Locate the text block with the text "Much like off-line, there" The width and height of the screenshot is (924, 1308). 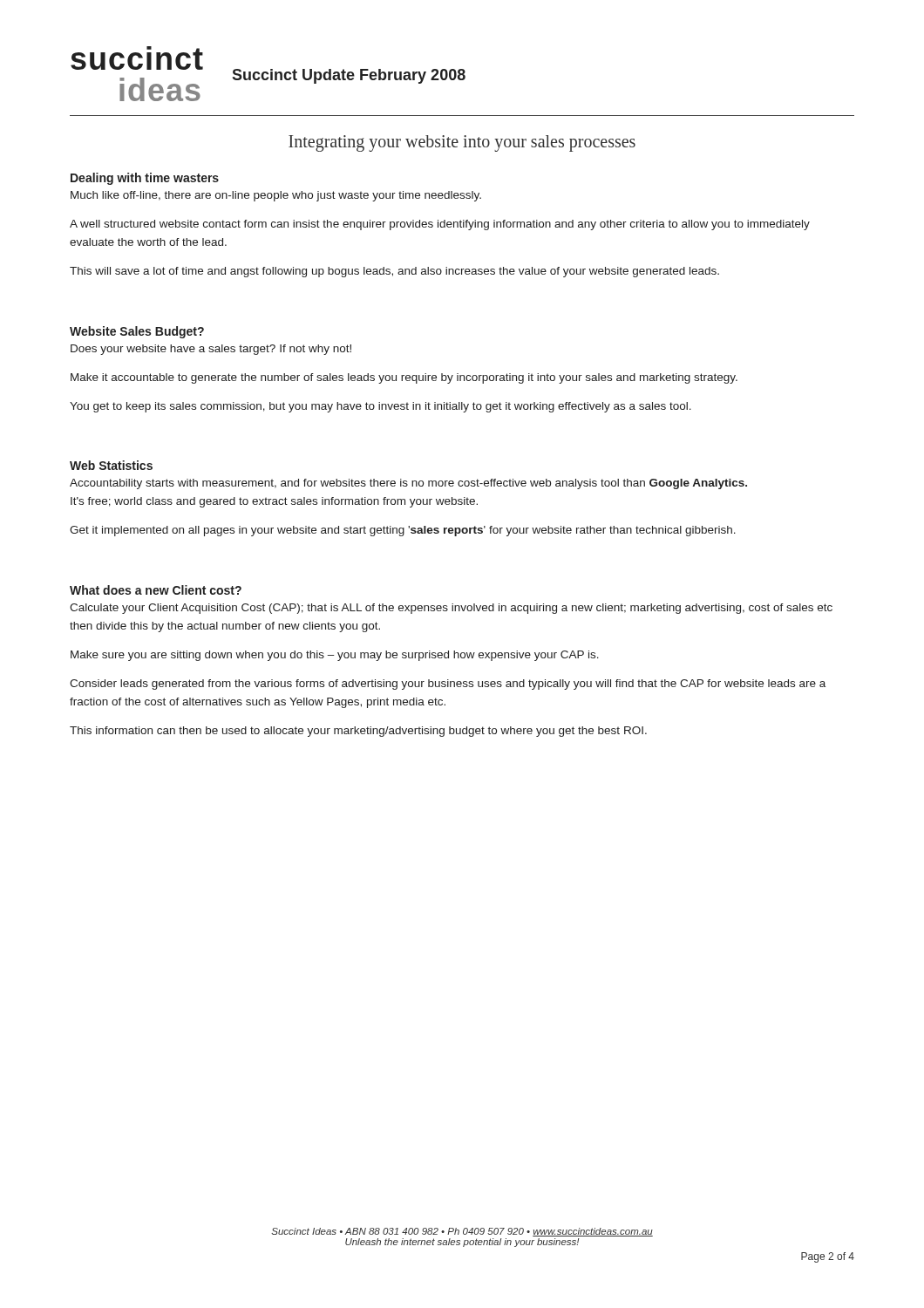click(276, 195)
